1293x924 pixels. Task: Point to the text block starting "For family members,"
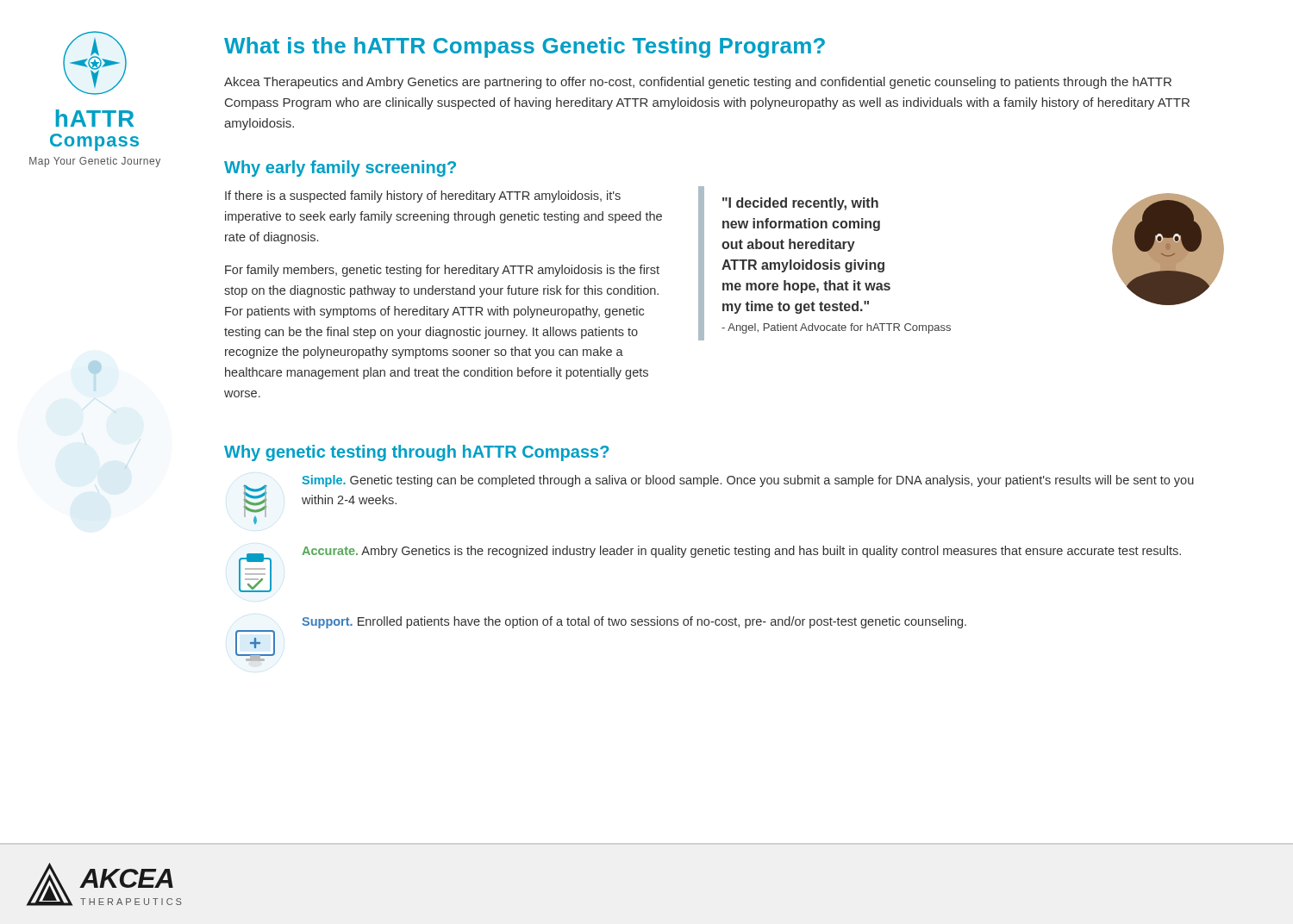[x=442, y=331]
